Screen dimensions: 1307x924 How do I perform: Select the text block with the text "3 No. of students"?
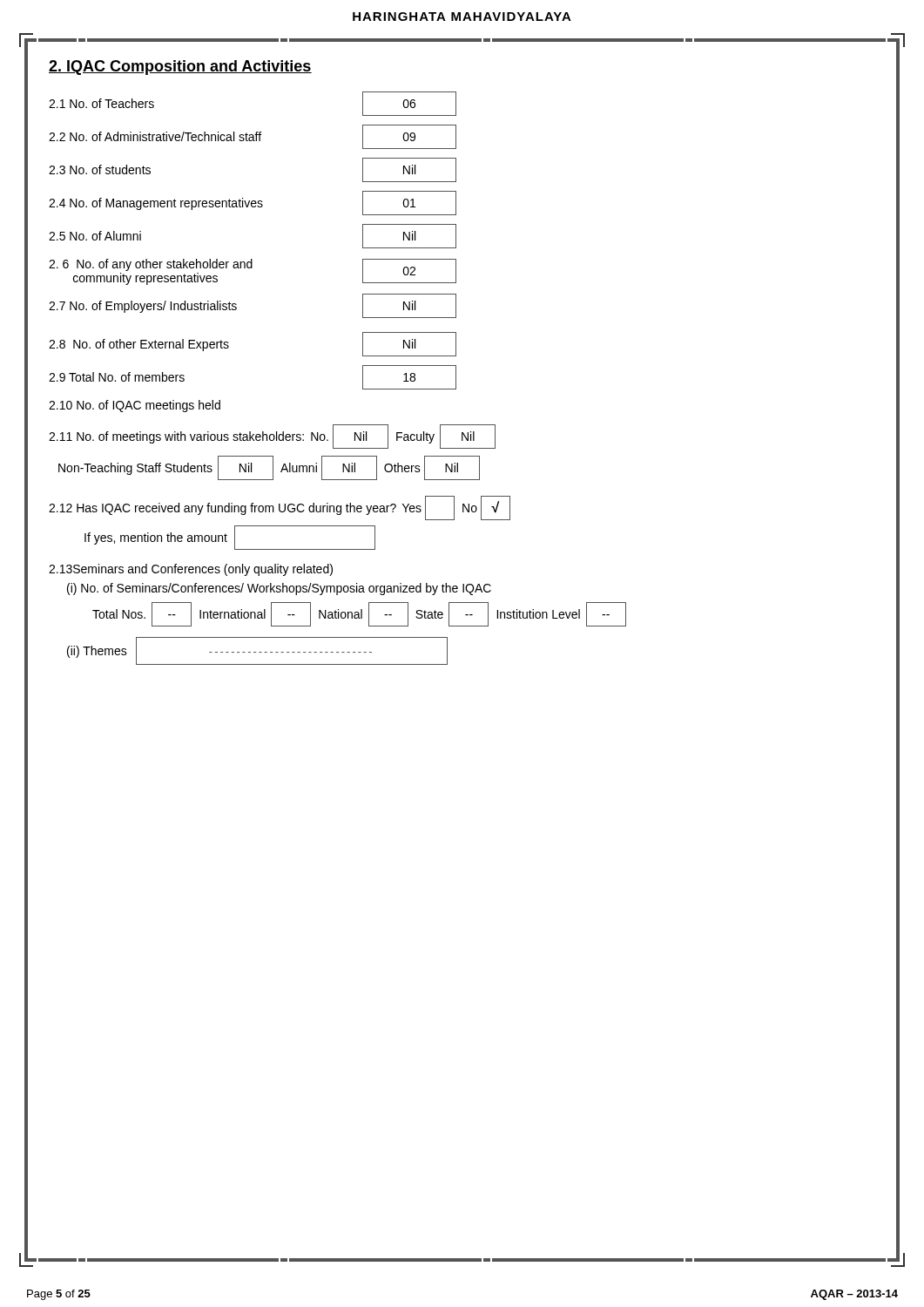pyautogui.click(x=100, y=169)
